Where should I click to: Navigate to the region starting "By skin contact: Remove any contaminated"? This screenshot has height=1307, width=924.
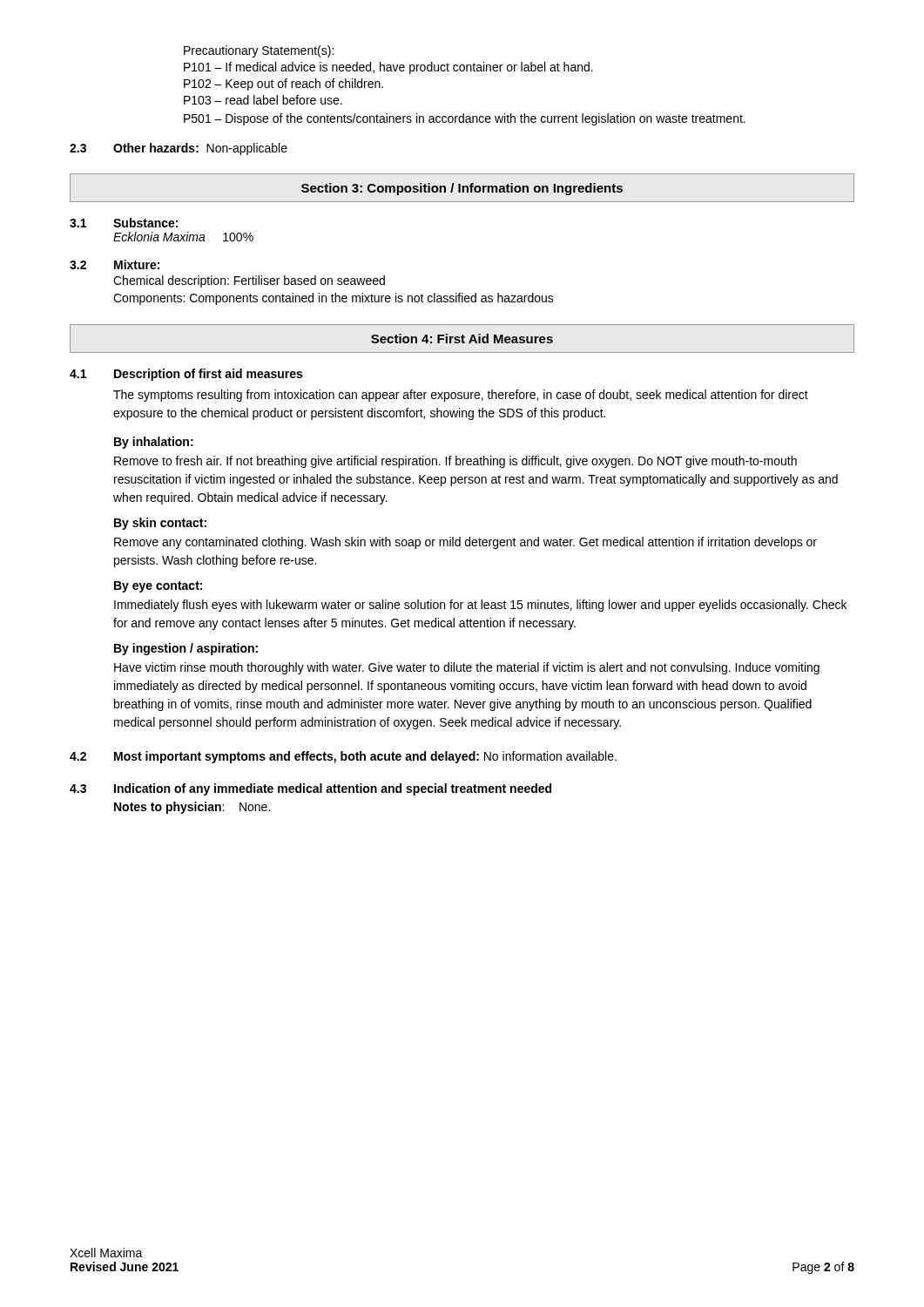484,543
